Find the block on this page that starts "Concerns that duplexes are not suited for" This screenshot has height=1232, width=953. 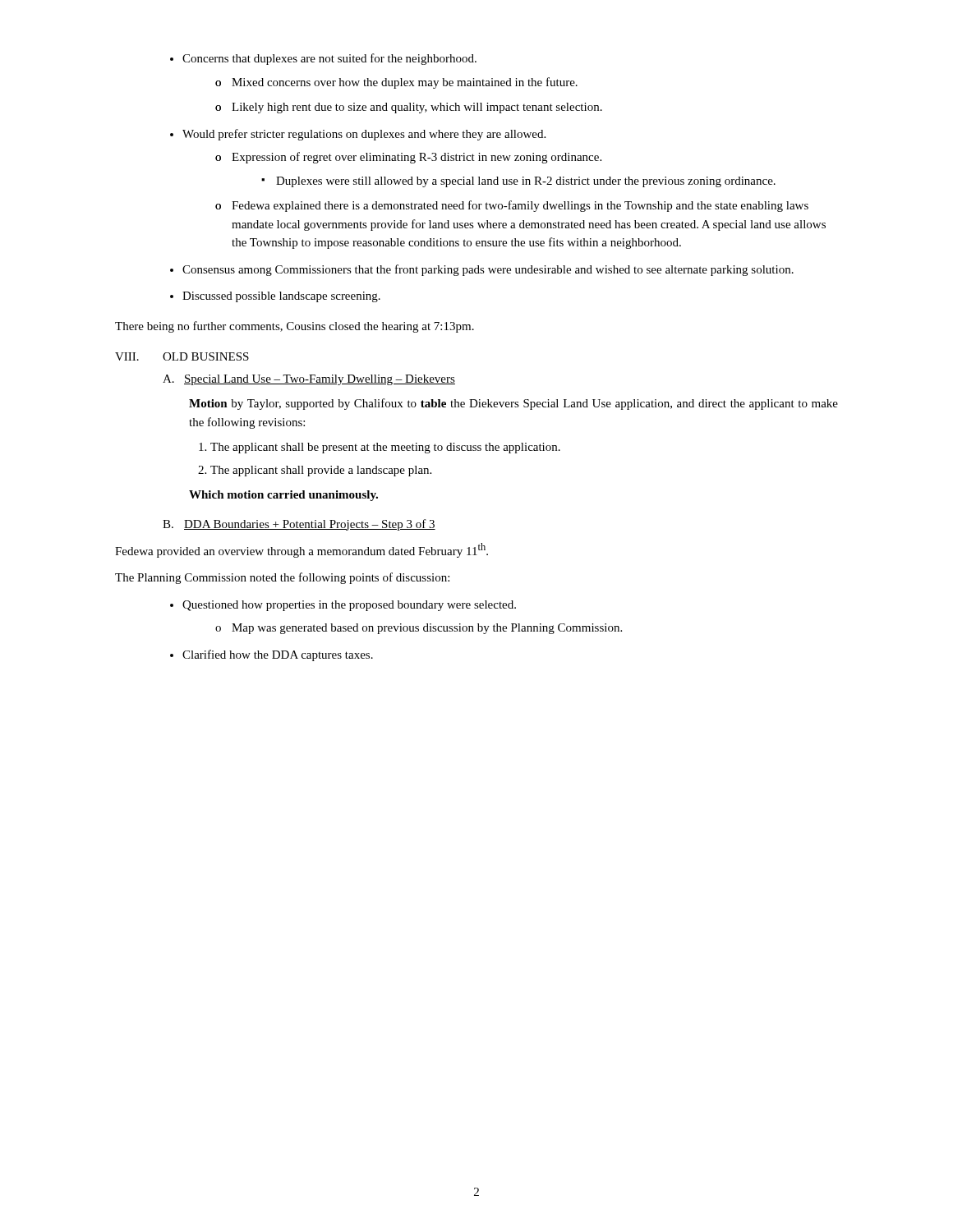coord(501,83)
